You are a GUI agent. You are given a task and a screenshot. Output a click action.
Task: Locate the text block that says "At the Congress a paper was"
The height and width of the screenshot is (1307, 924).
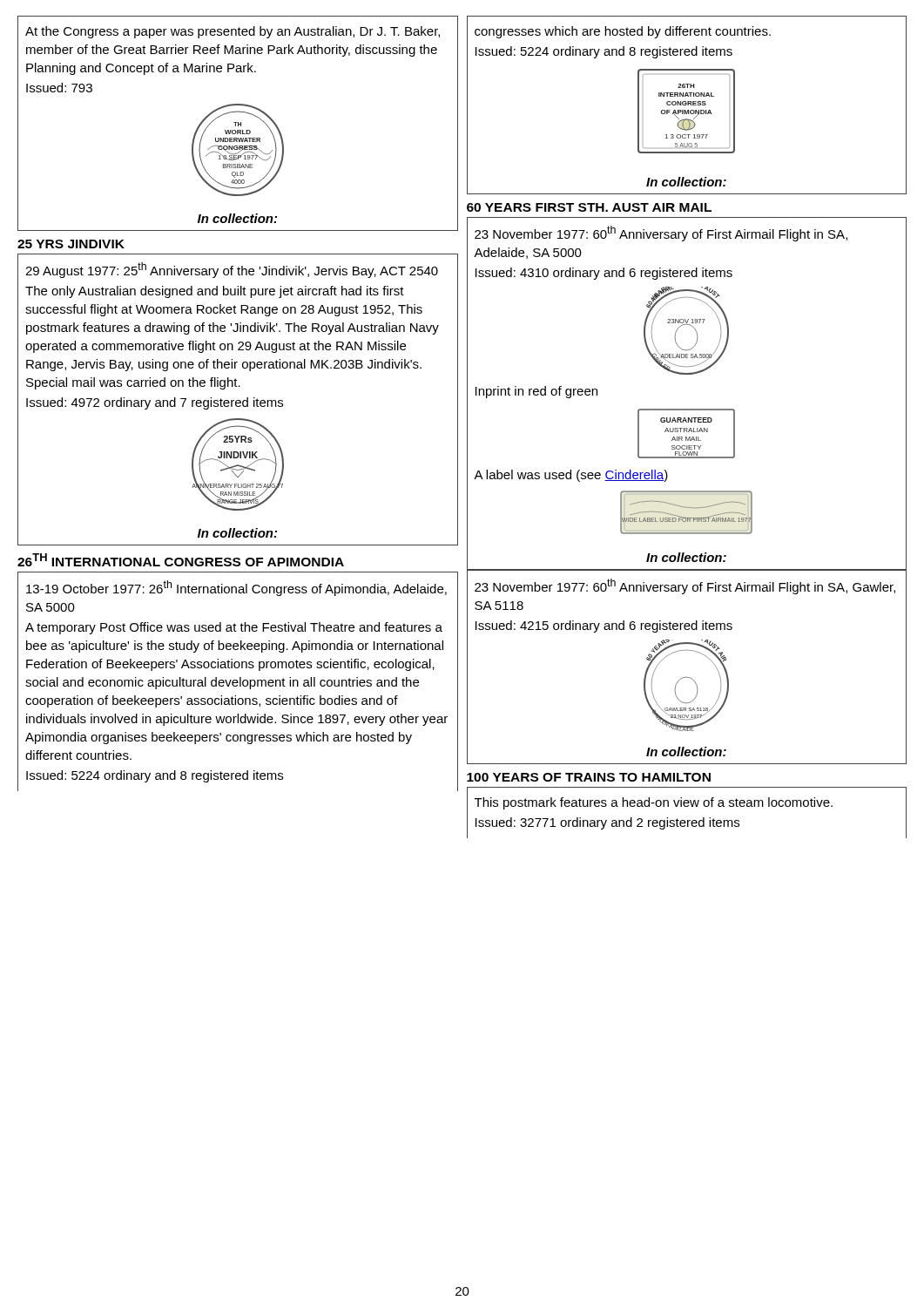[x=238, y=110]
